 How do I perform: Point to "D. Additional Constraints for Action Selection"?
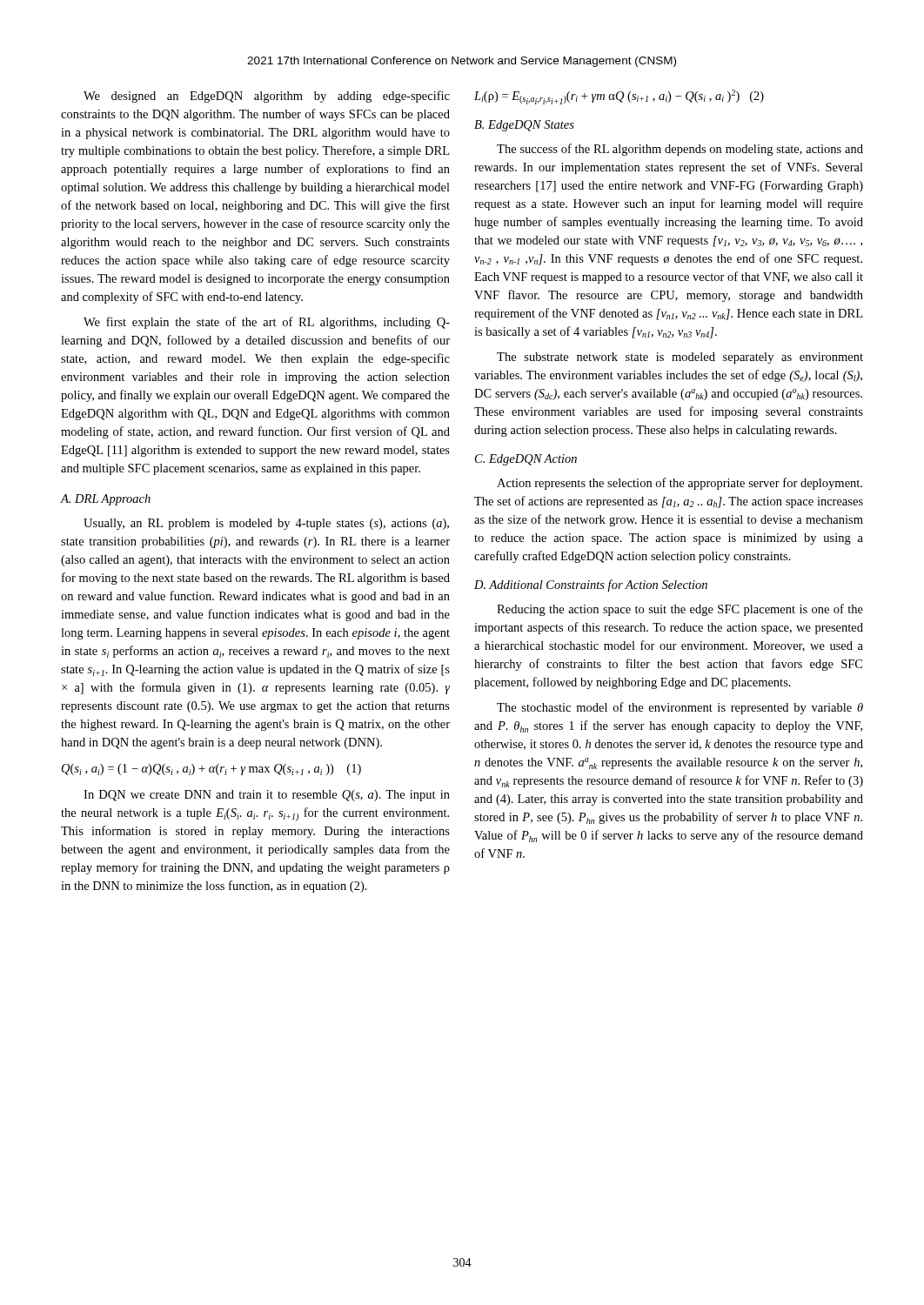pyautogui.click(x=591, y=585)
